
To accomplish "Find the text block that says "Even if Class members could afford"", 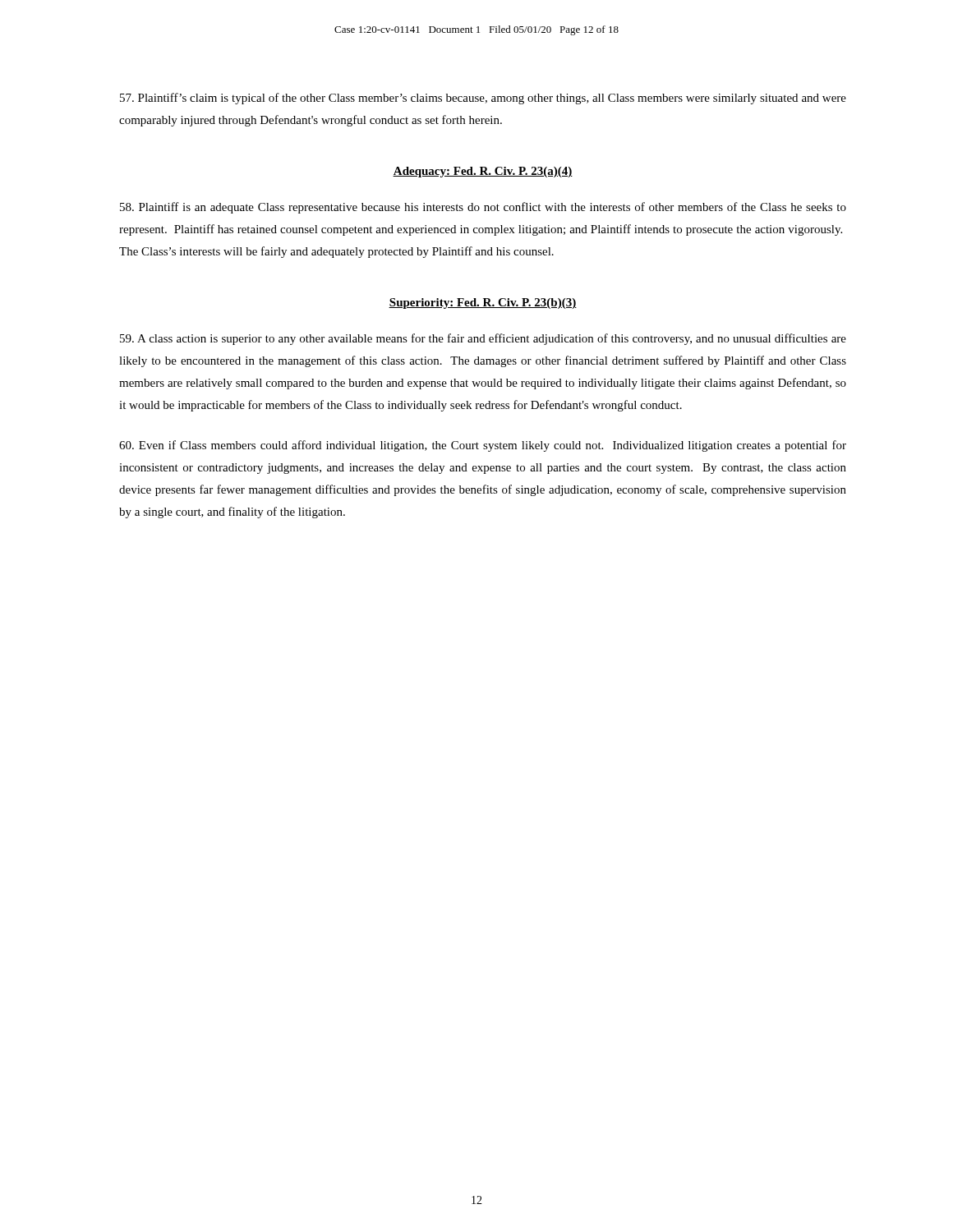I will (x=483, y=479).
